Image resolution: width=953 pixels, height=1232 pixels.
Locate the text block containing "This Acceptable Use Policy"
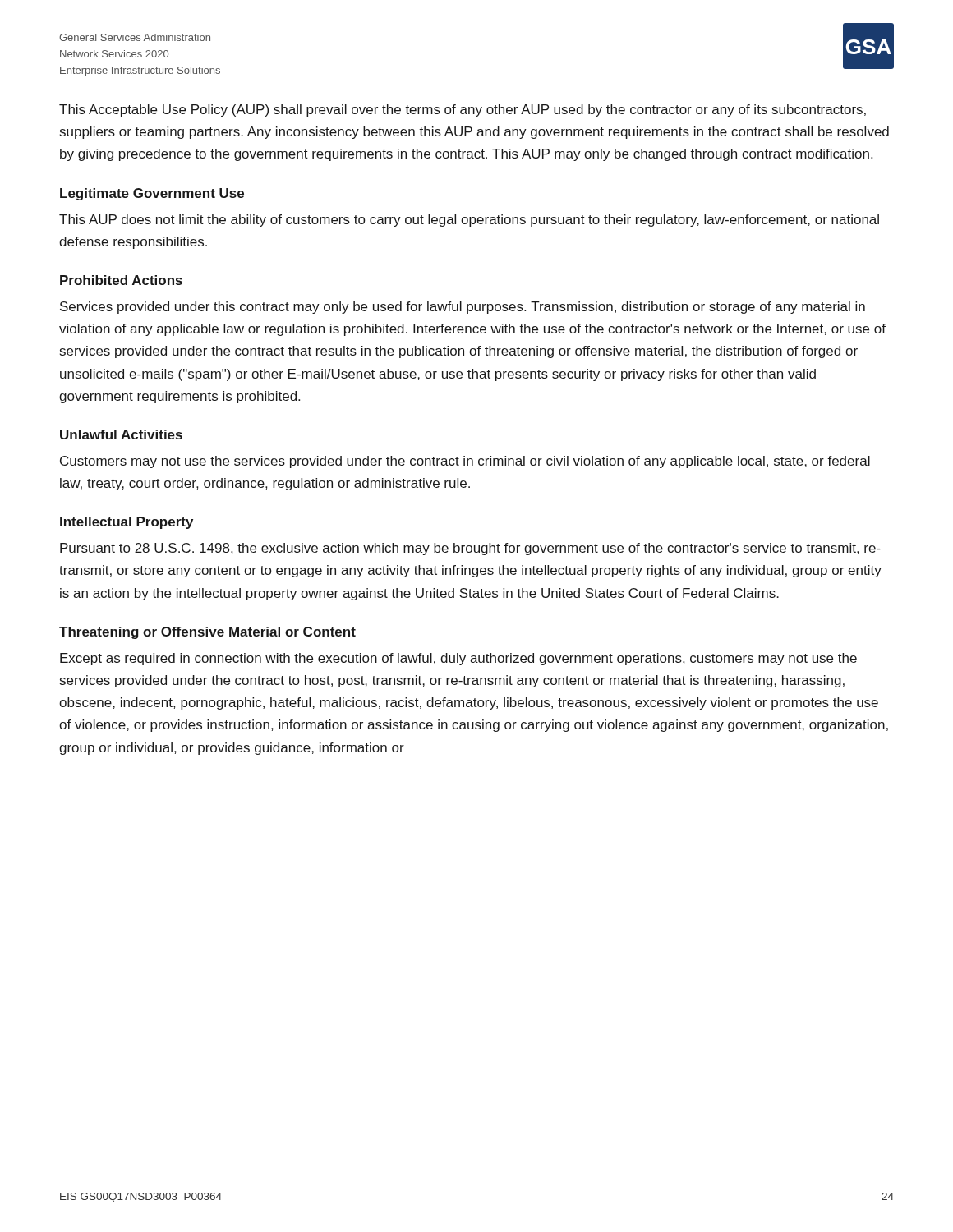(x=474, y=132)
